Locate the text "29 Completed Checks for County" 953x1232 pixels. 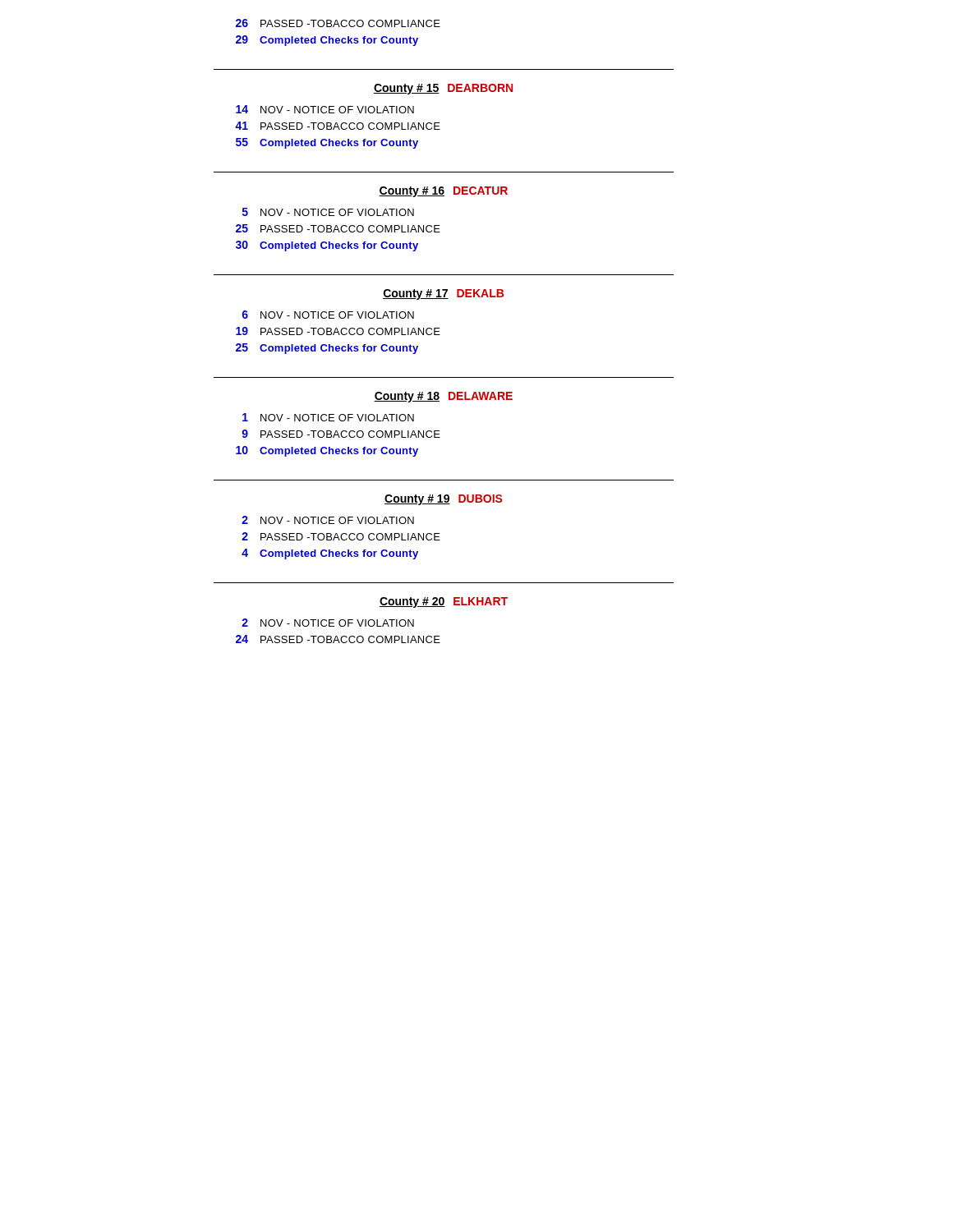pyautogui.click(x=316, y=39)
